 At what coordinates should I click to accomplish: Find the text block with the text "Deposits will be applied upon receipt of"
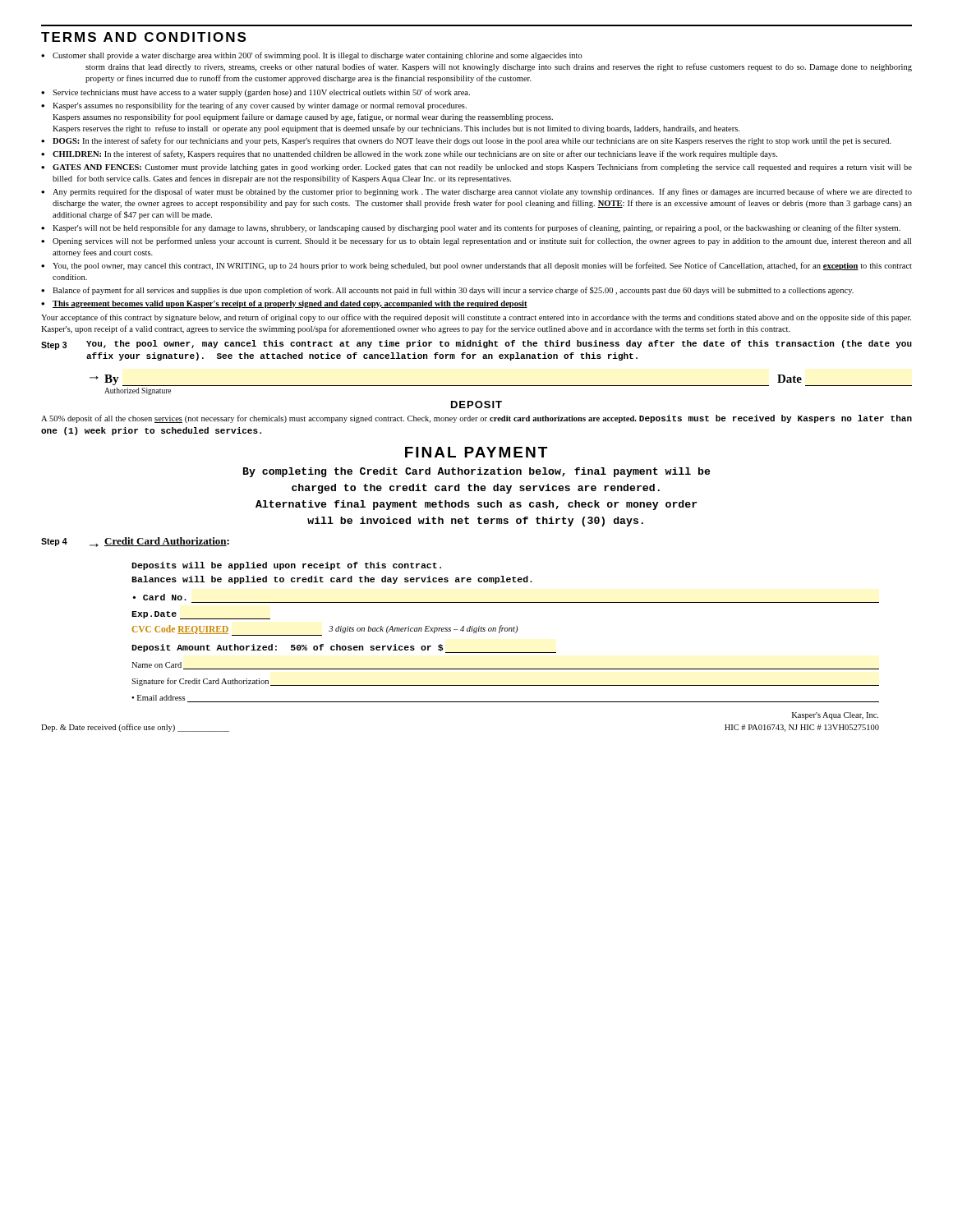pyautogui.click(x=505, y=630)
